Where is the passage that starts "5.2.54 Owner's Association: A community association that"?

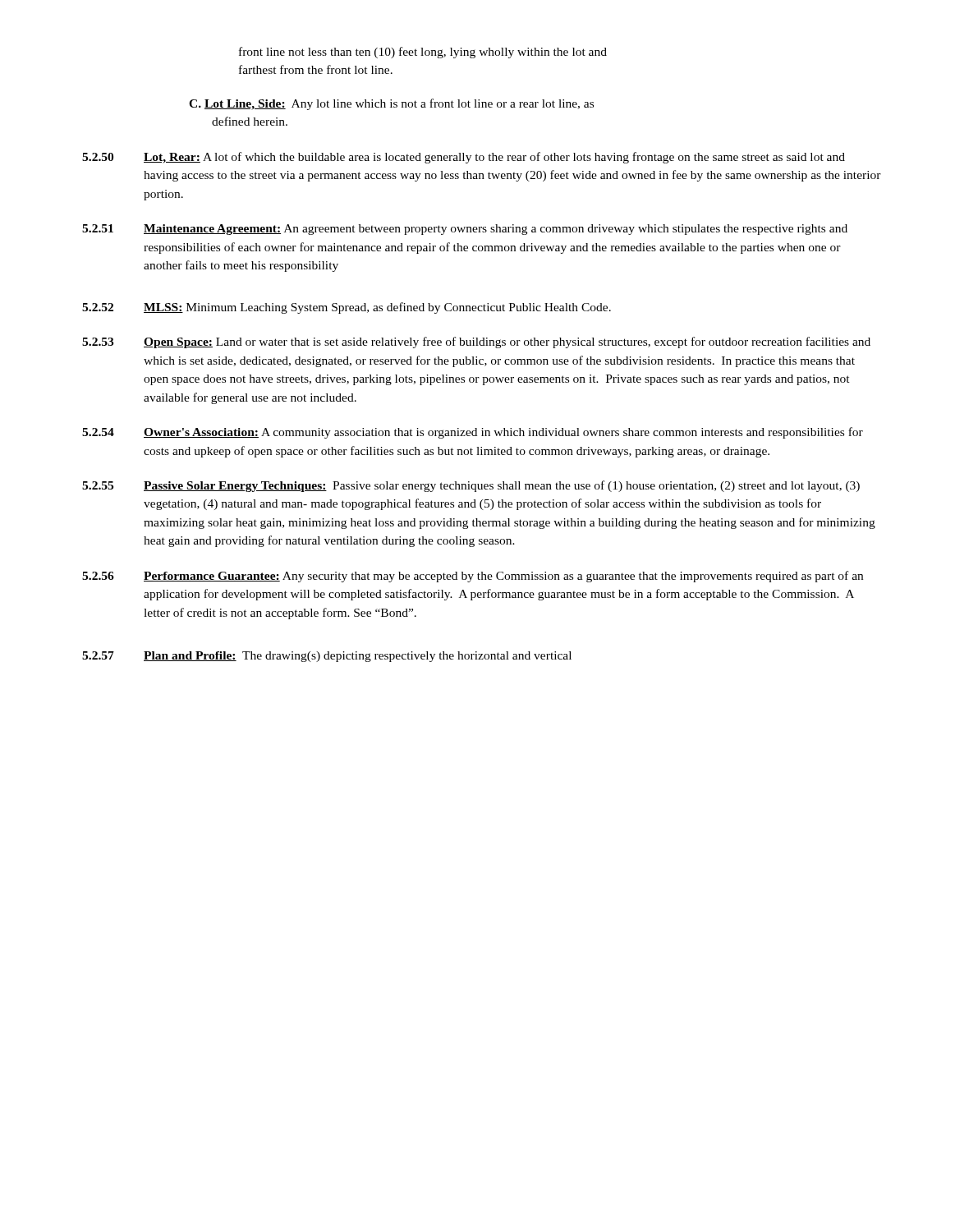[482, 441]
